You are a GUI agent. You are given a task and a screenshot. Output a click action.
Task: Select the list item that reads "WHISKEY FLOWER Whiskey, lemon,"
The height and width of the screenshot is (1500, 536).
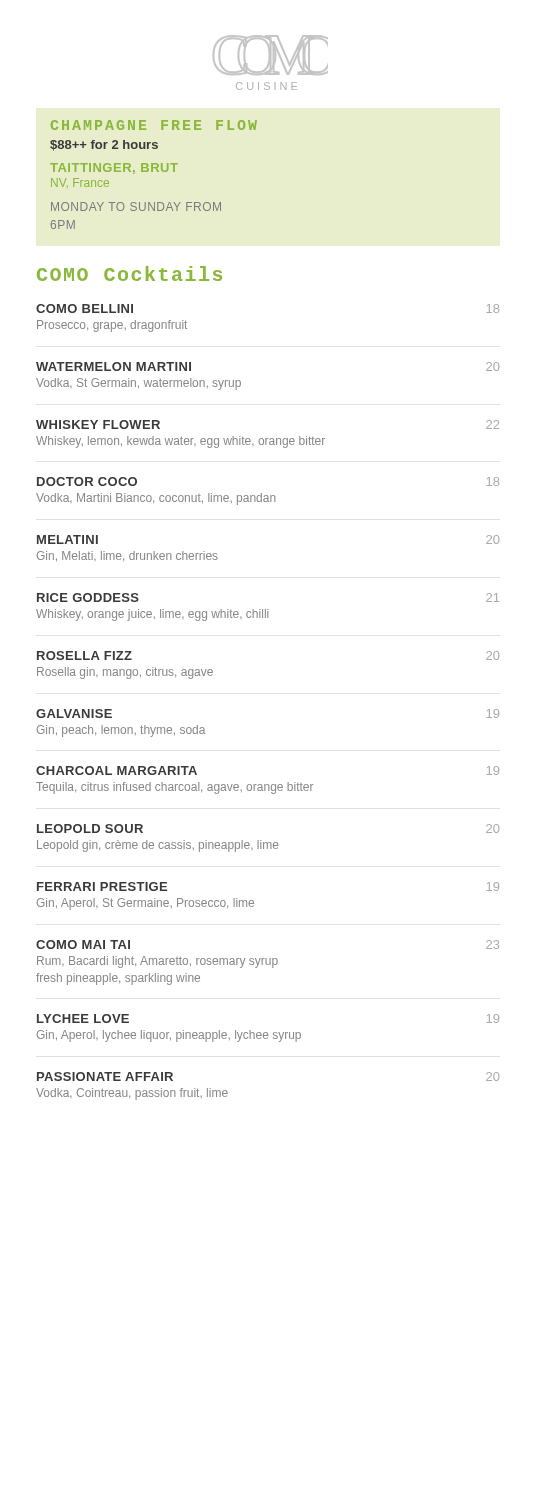[x=268, y=433]
